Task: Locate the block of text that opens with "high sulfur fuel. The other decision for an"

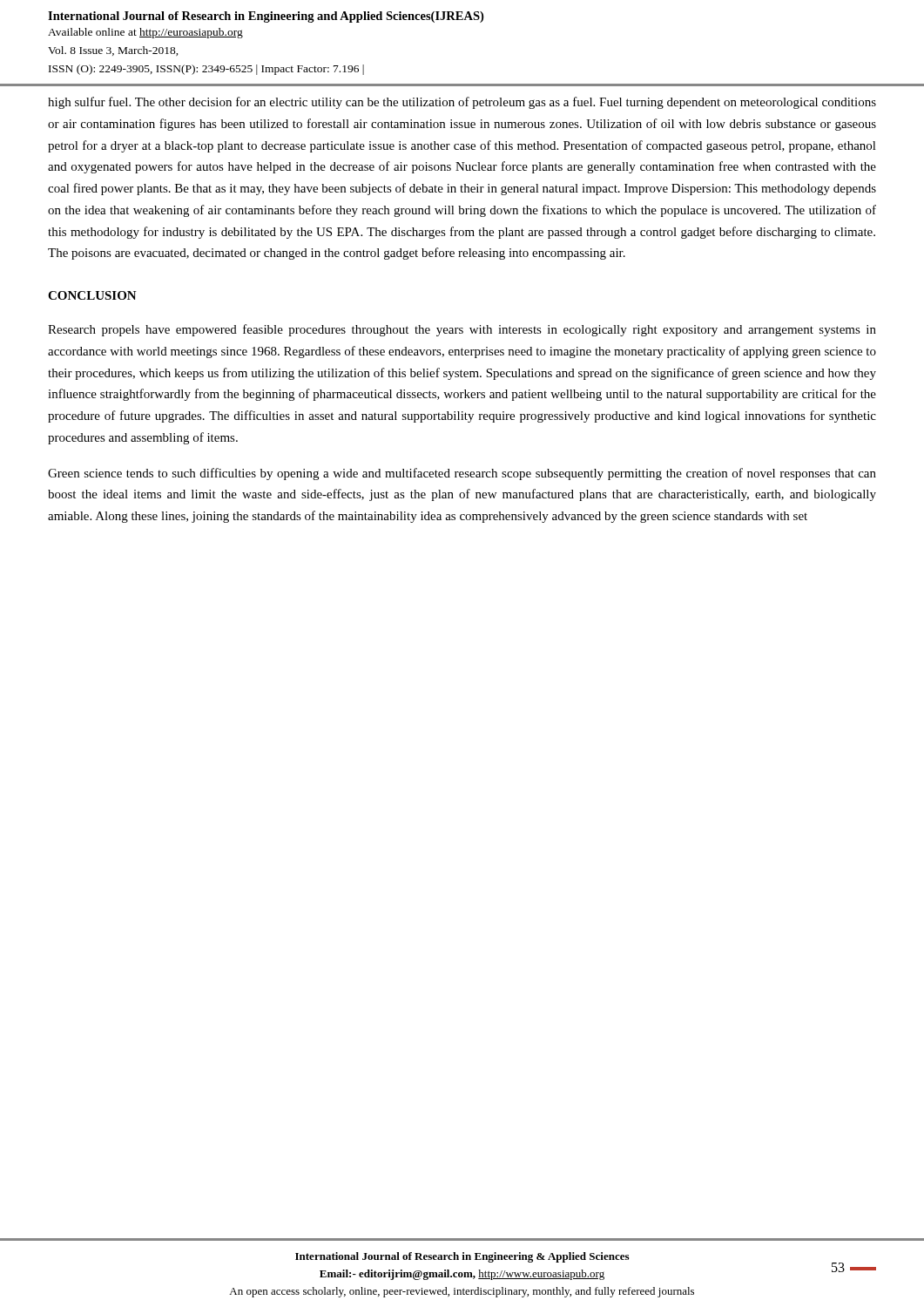Action: click(x=462, y=177)
